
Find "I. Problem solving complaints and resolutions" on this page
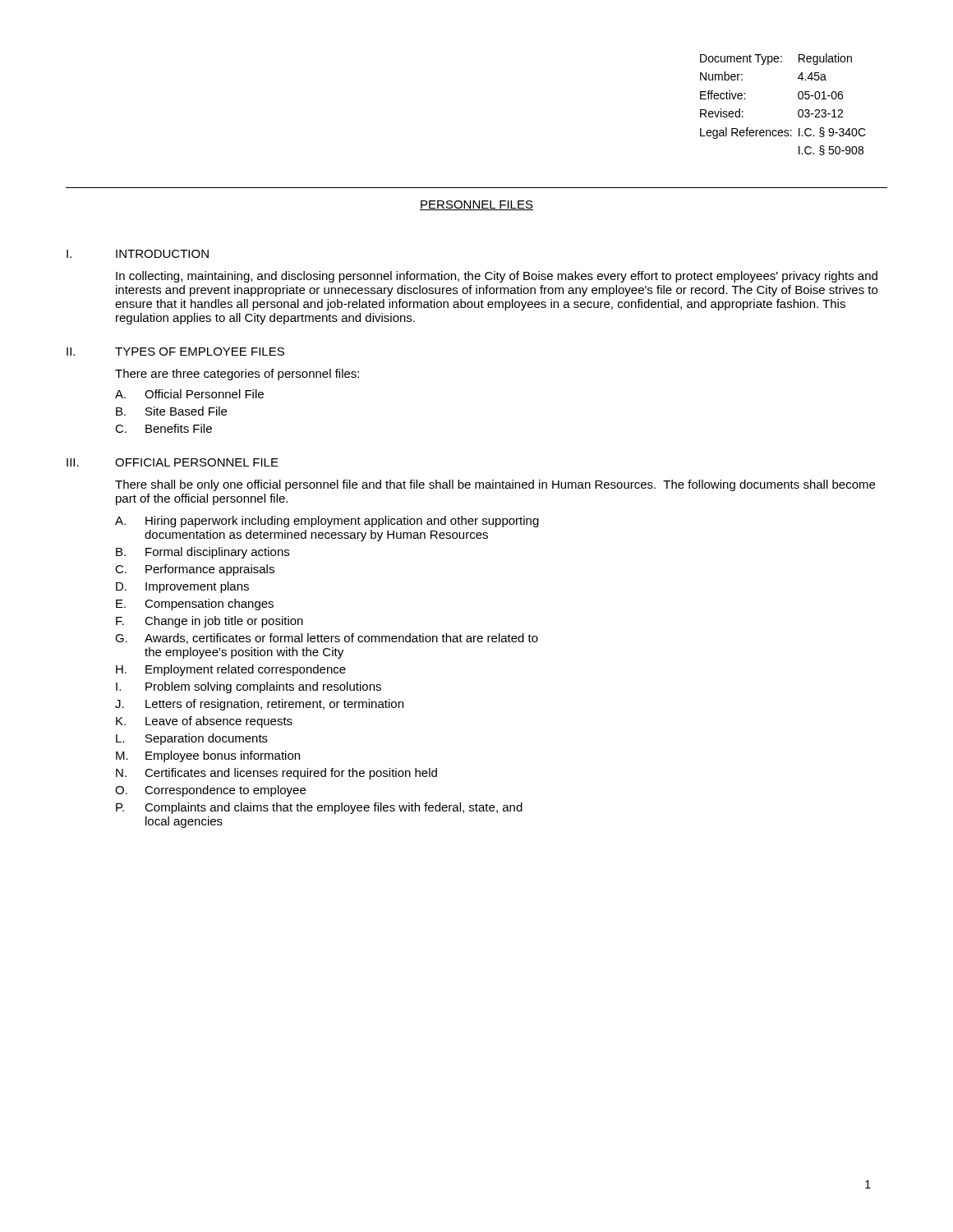pos(249,687)
